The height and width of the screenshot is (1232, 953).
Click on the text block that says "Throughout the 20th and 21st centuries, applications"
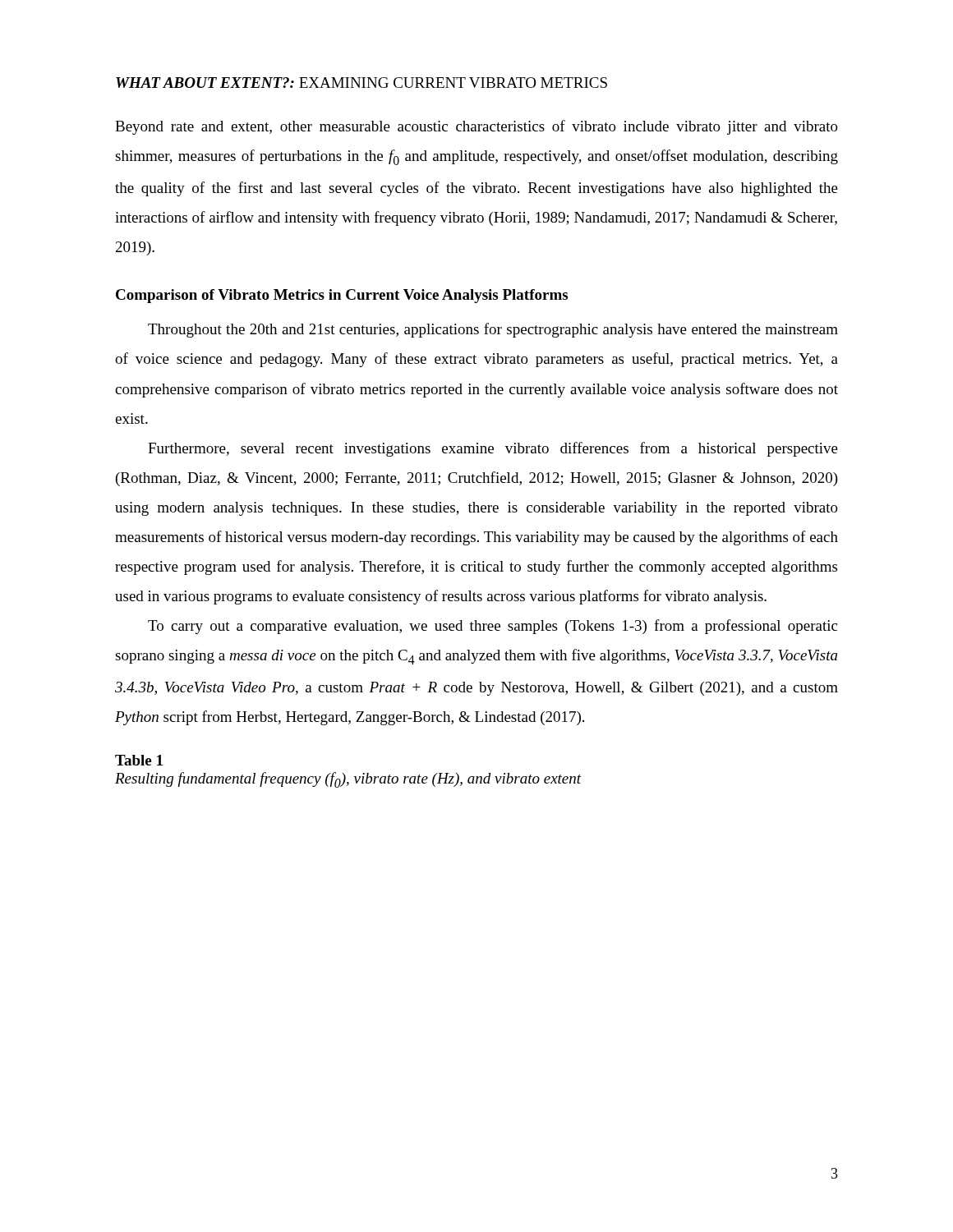(x=476, y=374)
